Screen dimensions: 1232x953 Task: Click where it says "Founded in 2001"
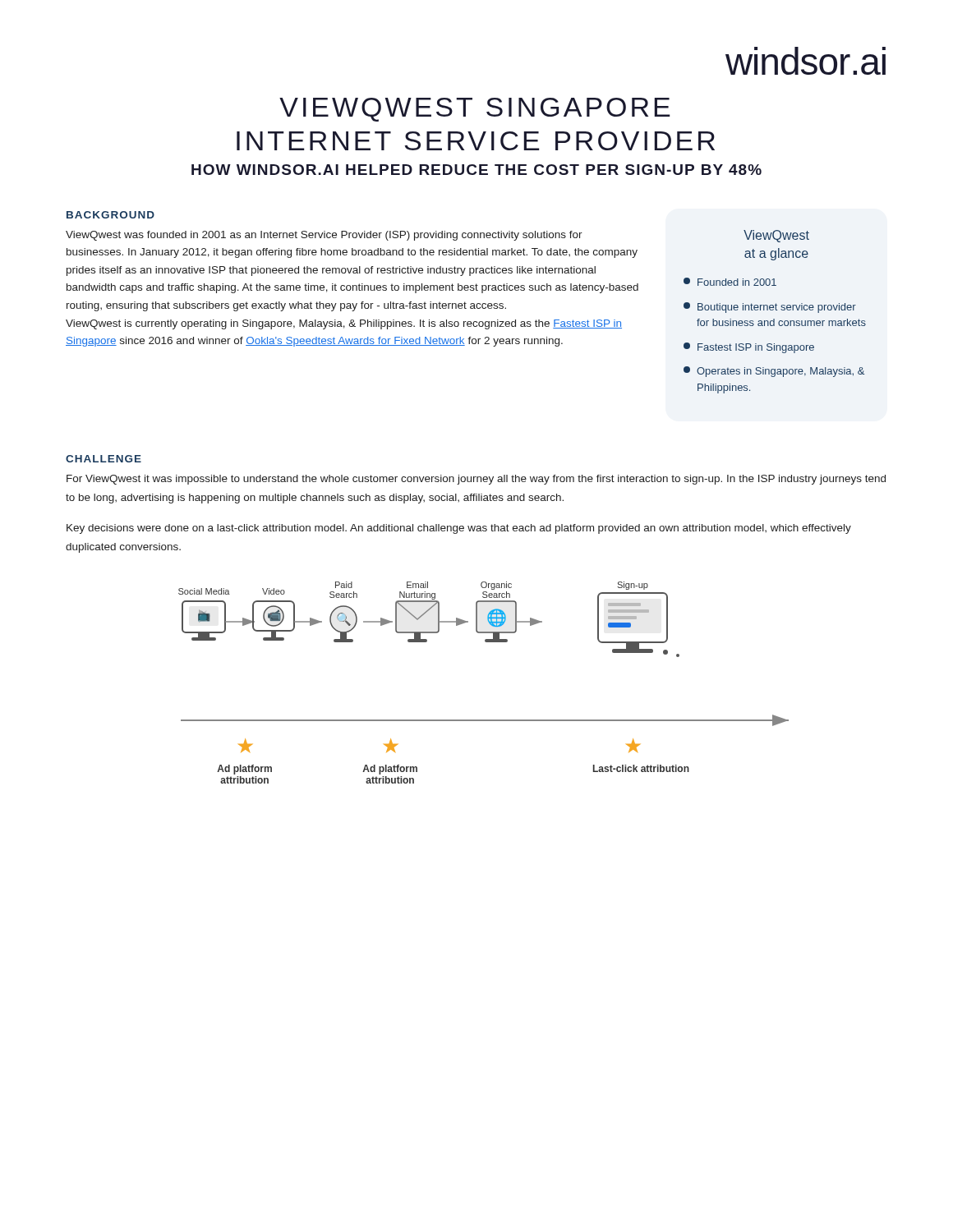coord(730,283)
